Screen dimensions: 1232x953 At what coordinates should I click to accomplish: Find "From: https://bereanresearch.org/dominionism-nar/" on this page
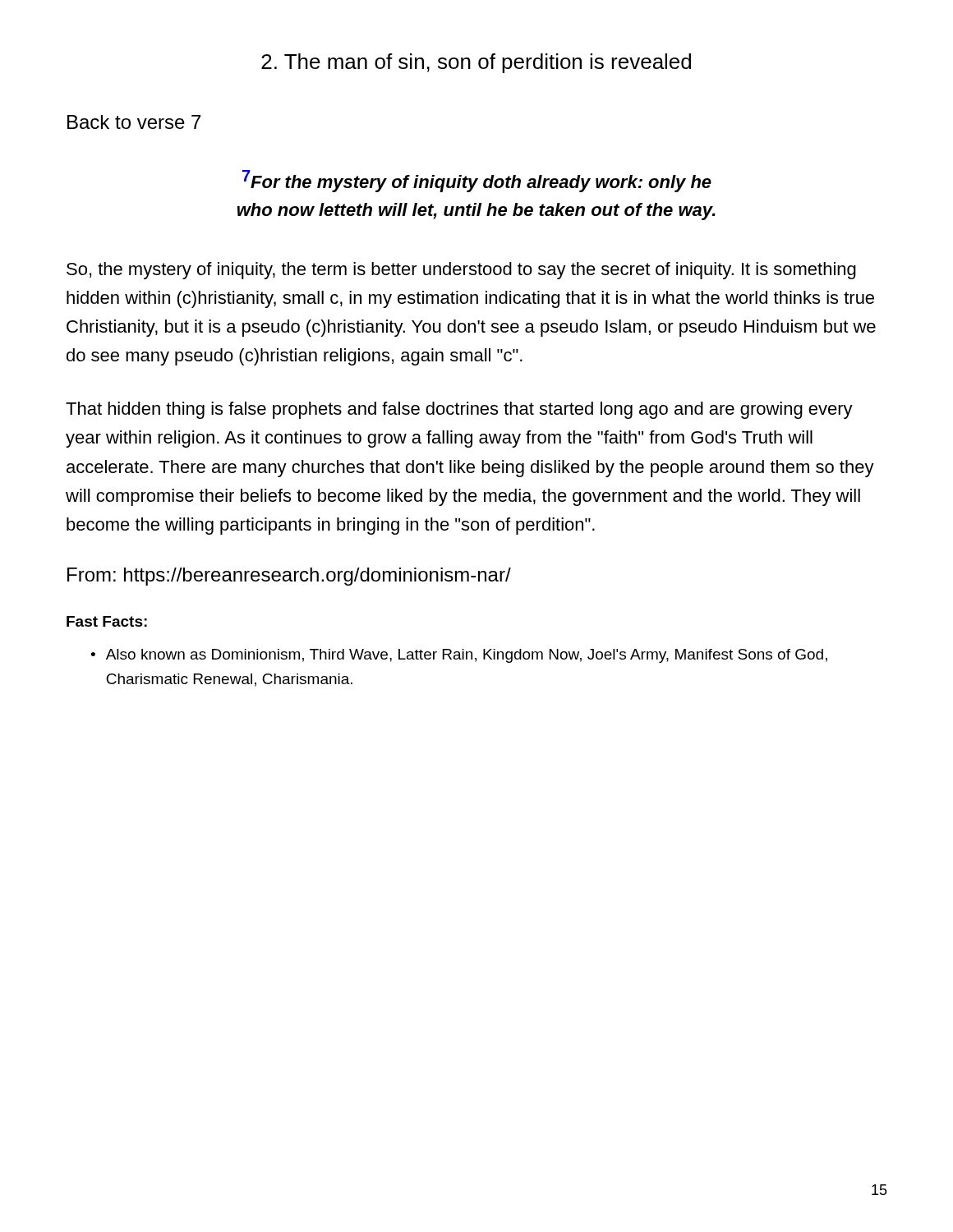[x=288, y=575]
